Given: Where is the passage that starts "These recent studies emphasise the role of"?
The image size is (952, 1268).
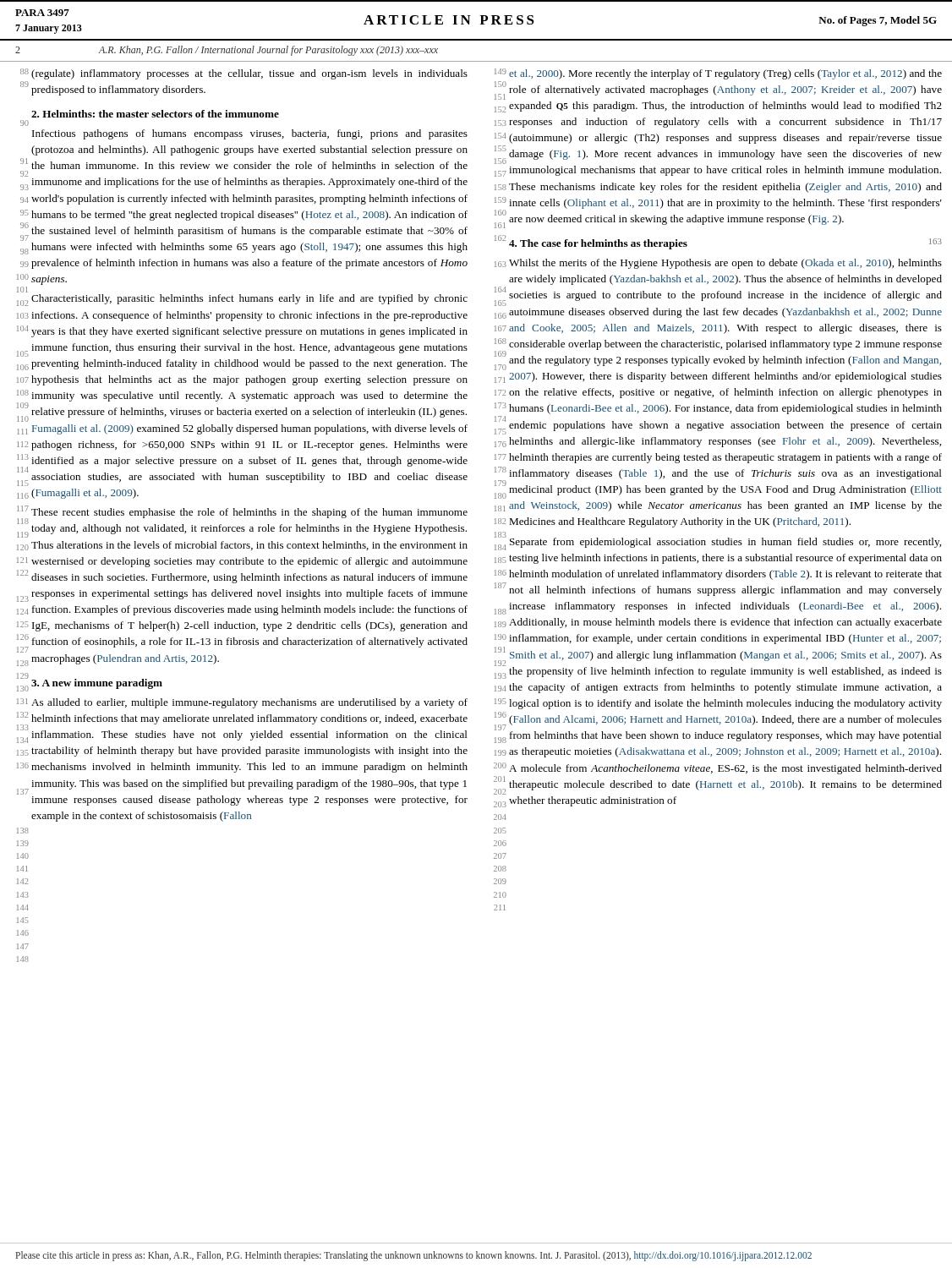Looking at the screenshot, I should click(x=249, y=585).
